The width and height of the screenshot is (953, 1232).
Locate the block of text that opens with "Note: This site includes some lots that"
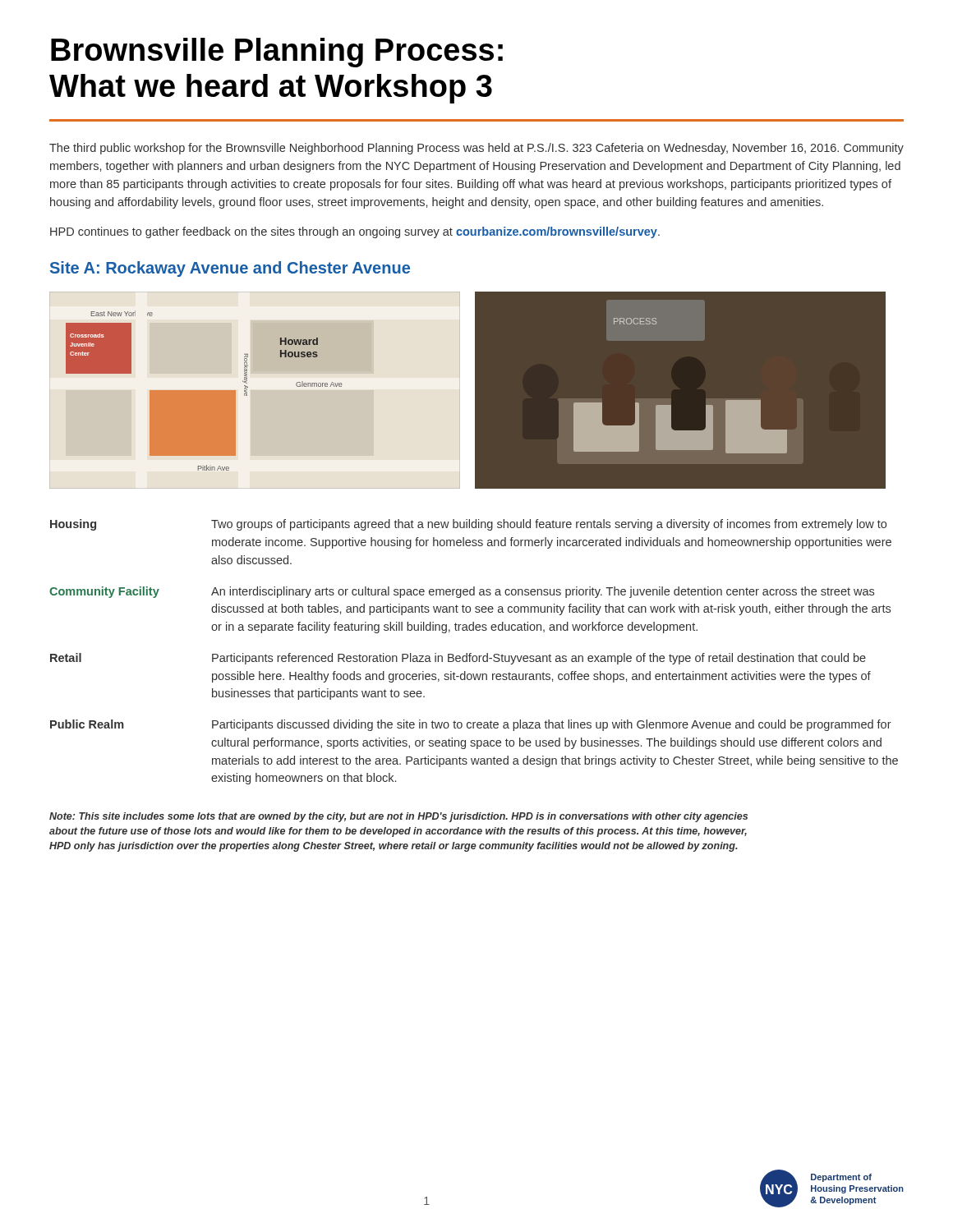coord(407,831)
